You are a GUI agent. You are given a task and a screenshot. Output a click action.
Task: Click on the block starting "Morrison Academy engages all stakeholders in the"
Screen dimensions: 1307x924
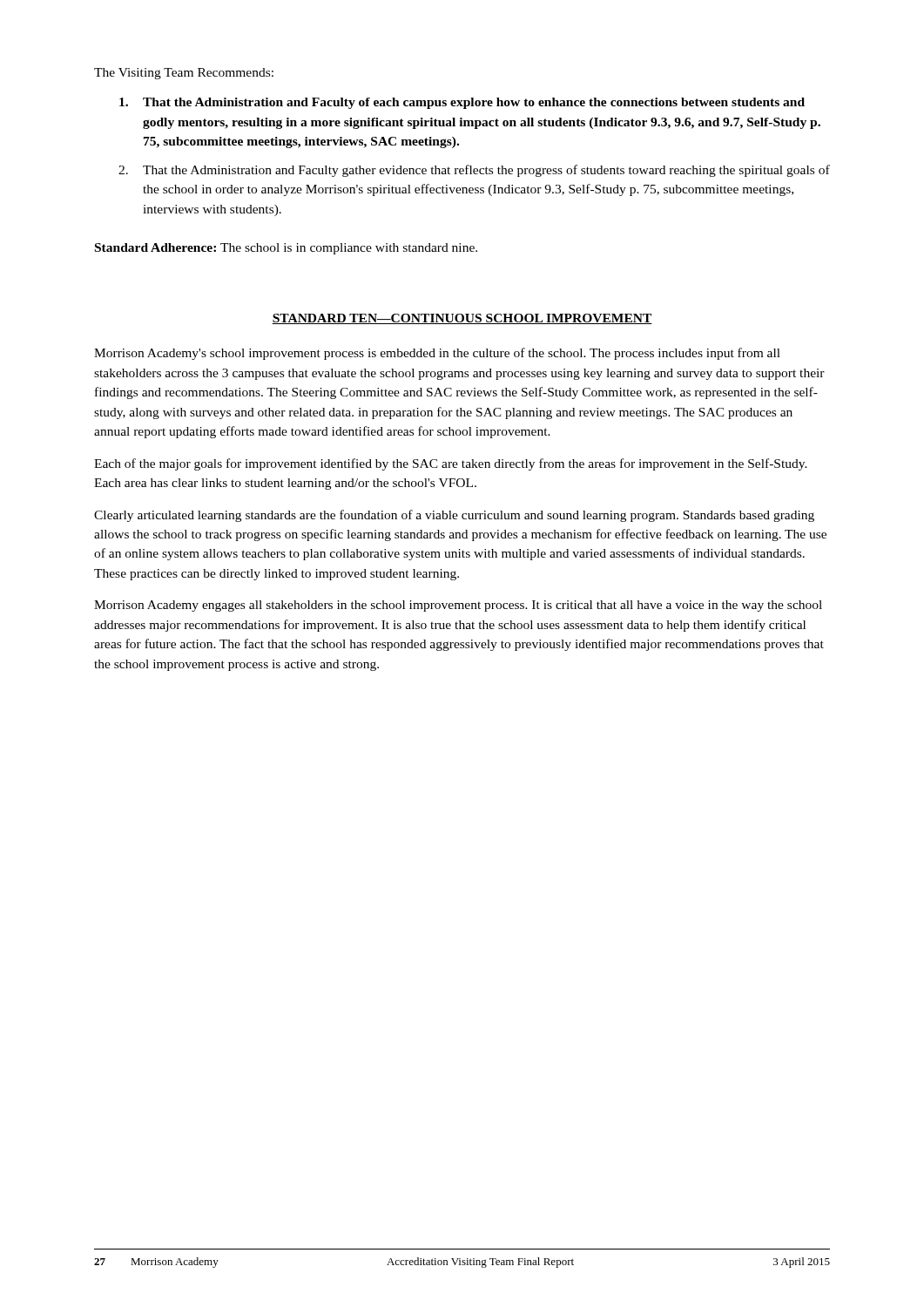click(x=459, y=634)
